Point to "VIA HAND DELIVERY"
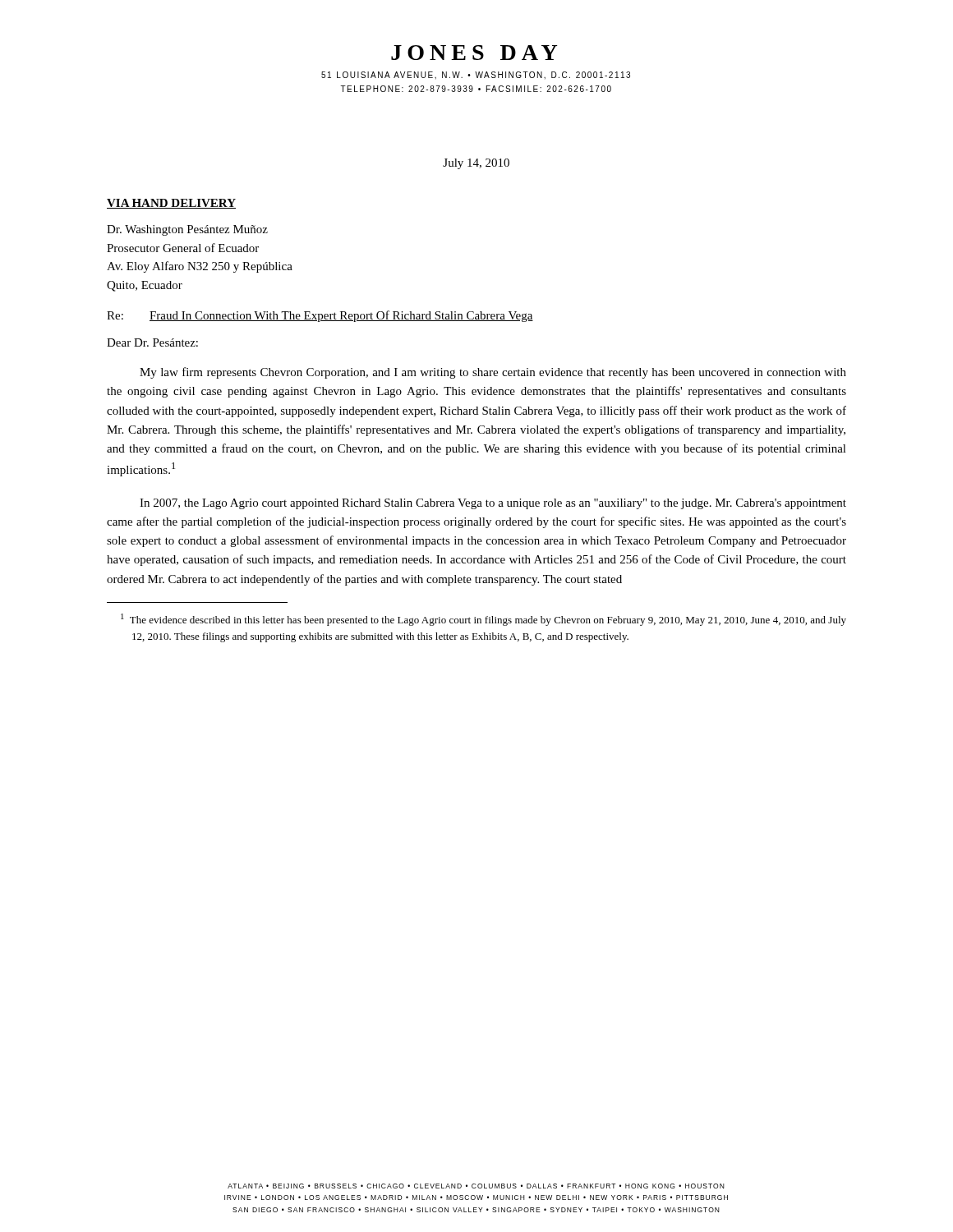The image size is (953, 1232). [171, 203]
